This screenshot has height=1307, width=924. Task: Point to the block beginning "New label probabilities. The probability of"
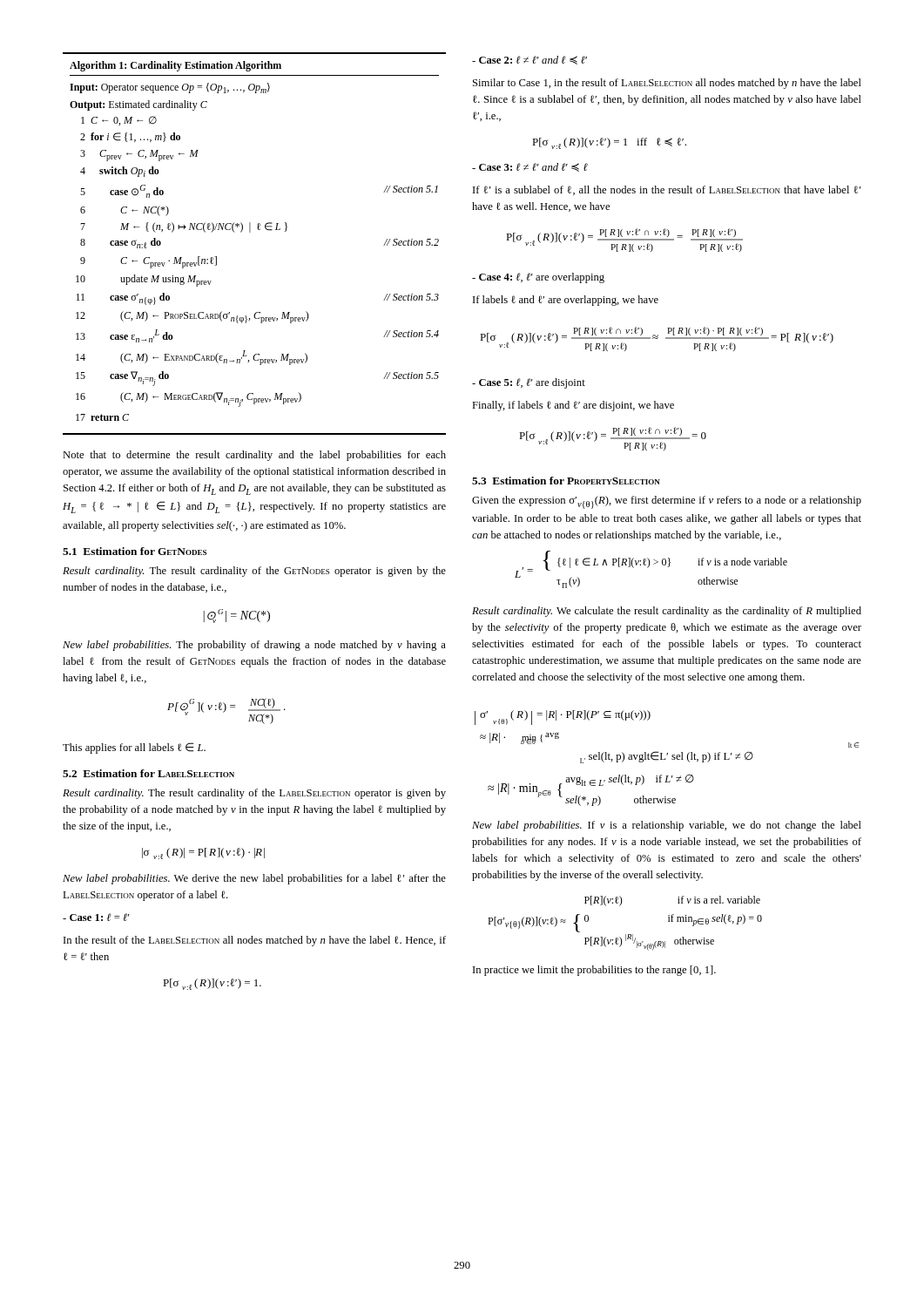[x=254, y=661]
